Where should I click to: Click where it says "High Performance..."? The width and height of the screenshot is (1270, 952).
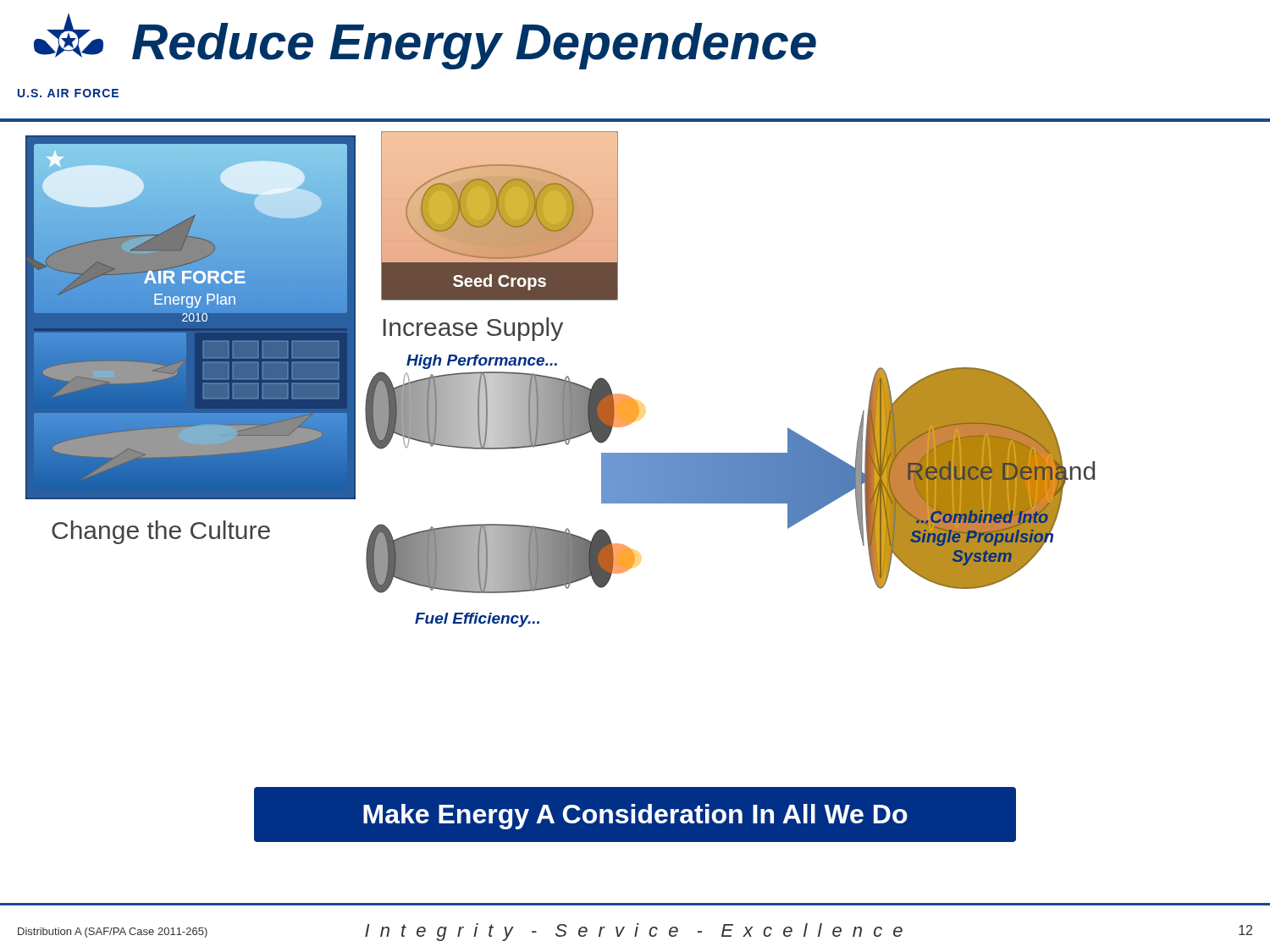[482, 360]
